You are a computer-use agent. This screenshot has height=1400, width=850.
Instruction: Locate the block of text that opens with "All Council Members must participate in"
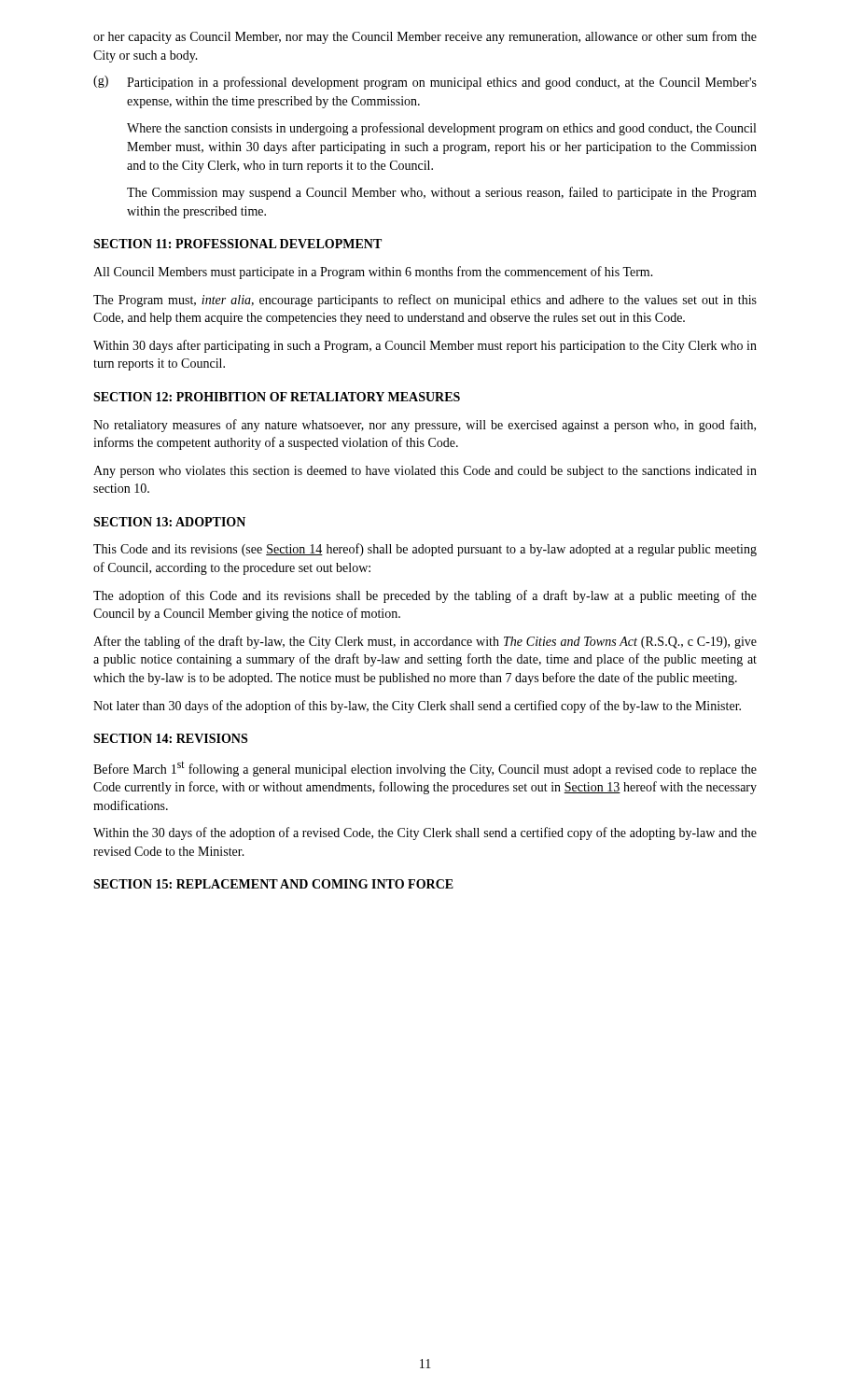click(425, 272)
